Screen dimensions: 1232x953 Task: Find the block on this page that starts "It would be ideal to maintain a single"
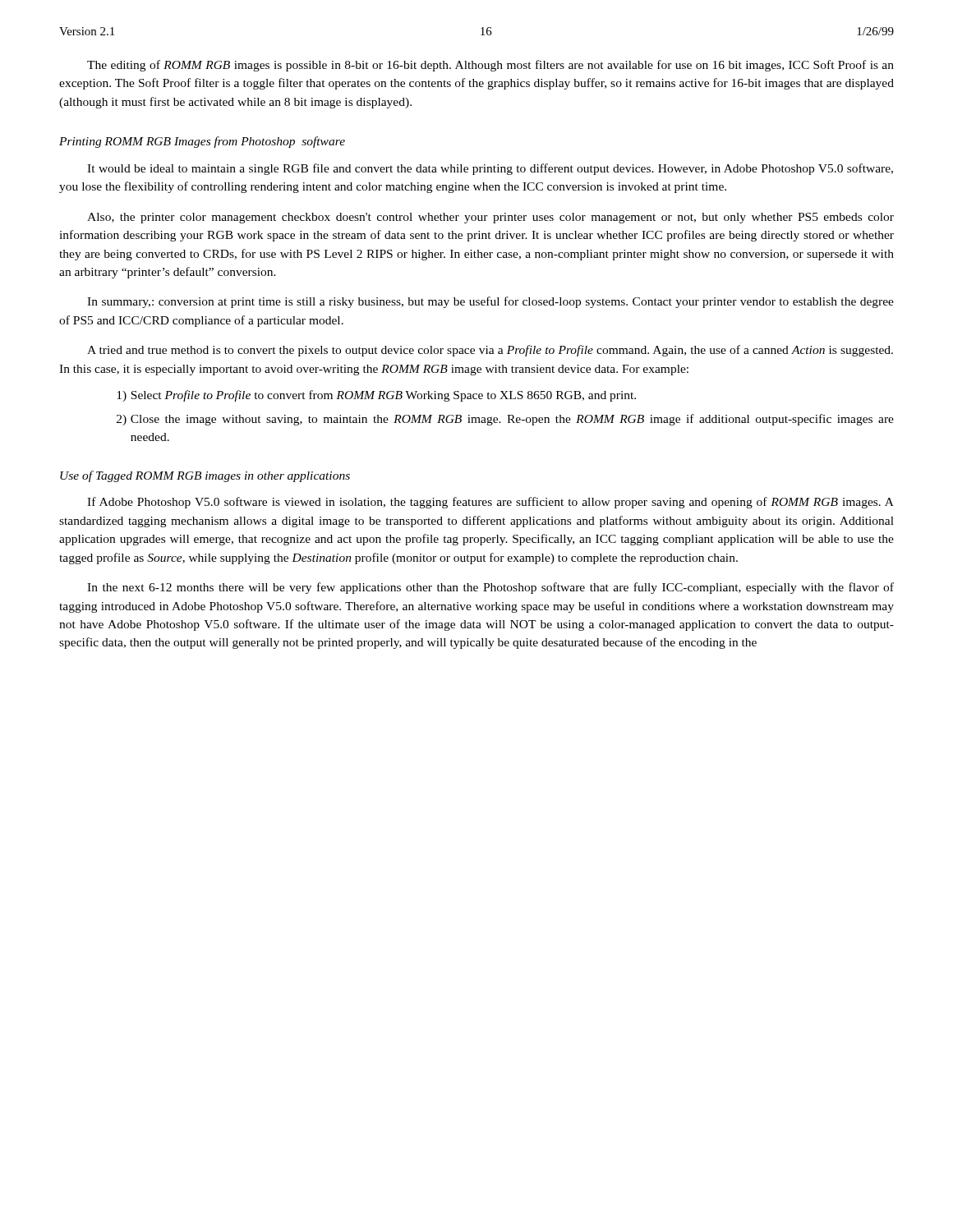tap(476, 177)
